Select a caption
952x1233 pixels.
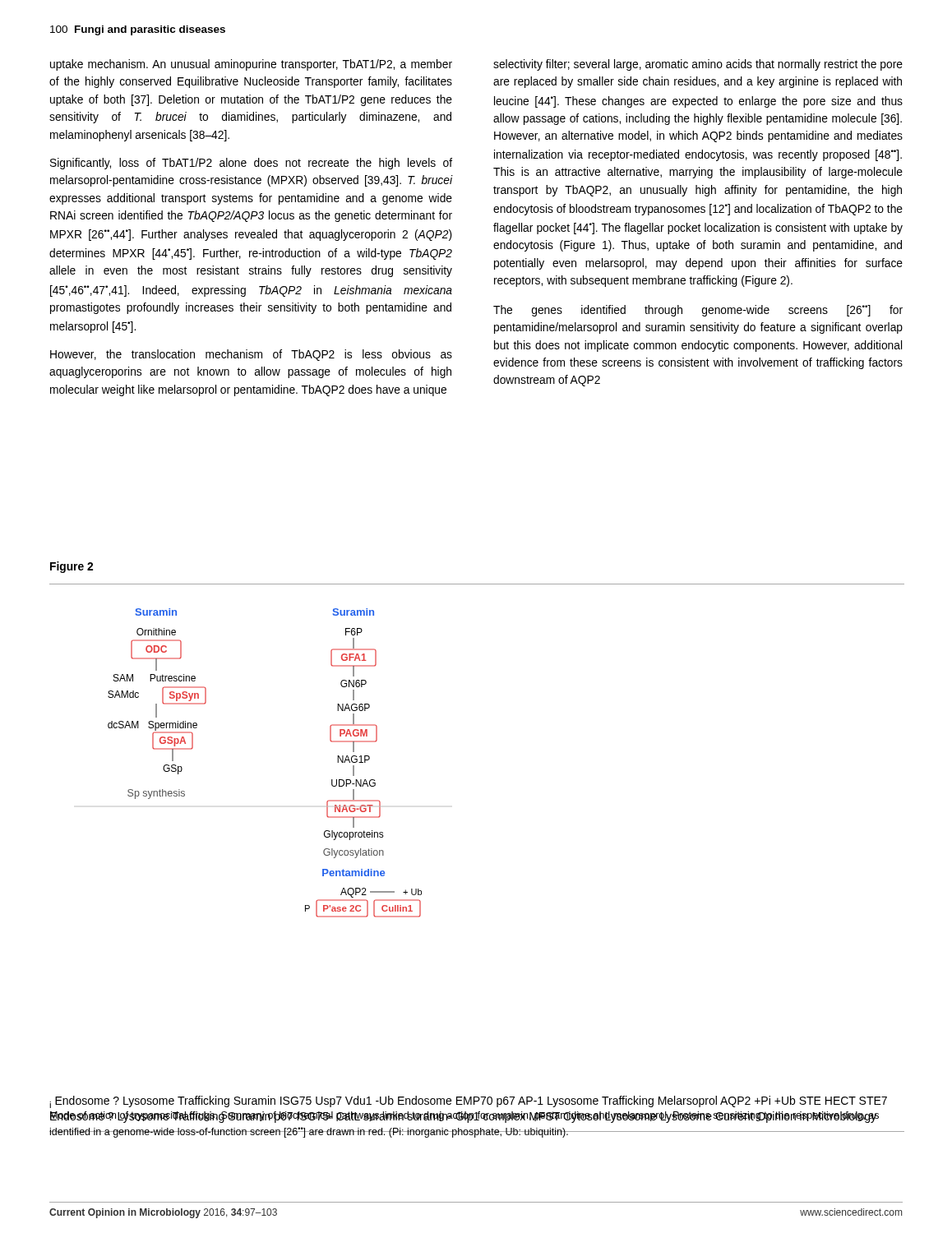464,1124
